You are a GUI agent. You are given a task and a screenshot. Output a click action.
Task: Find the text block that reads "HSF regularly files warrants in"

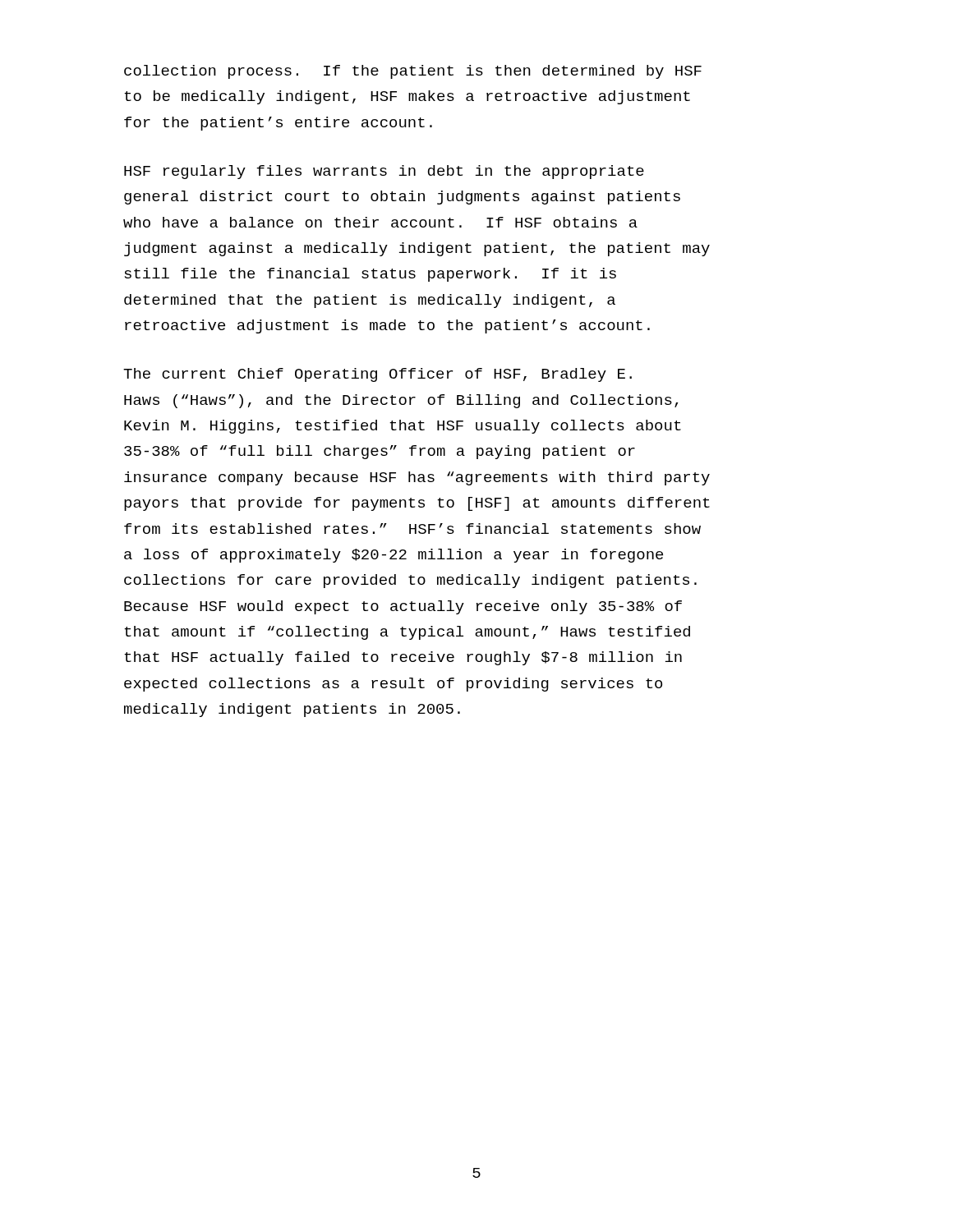(476, 249)
